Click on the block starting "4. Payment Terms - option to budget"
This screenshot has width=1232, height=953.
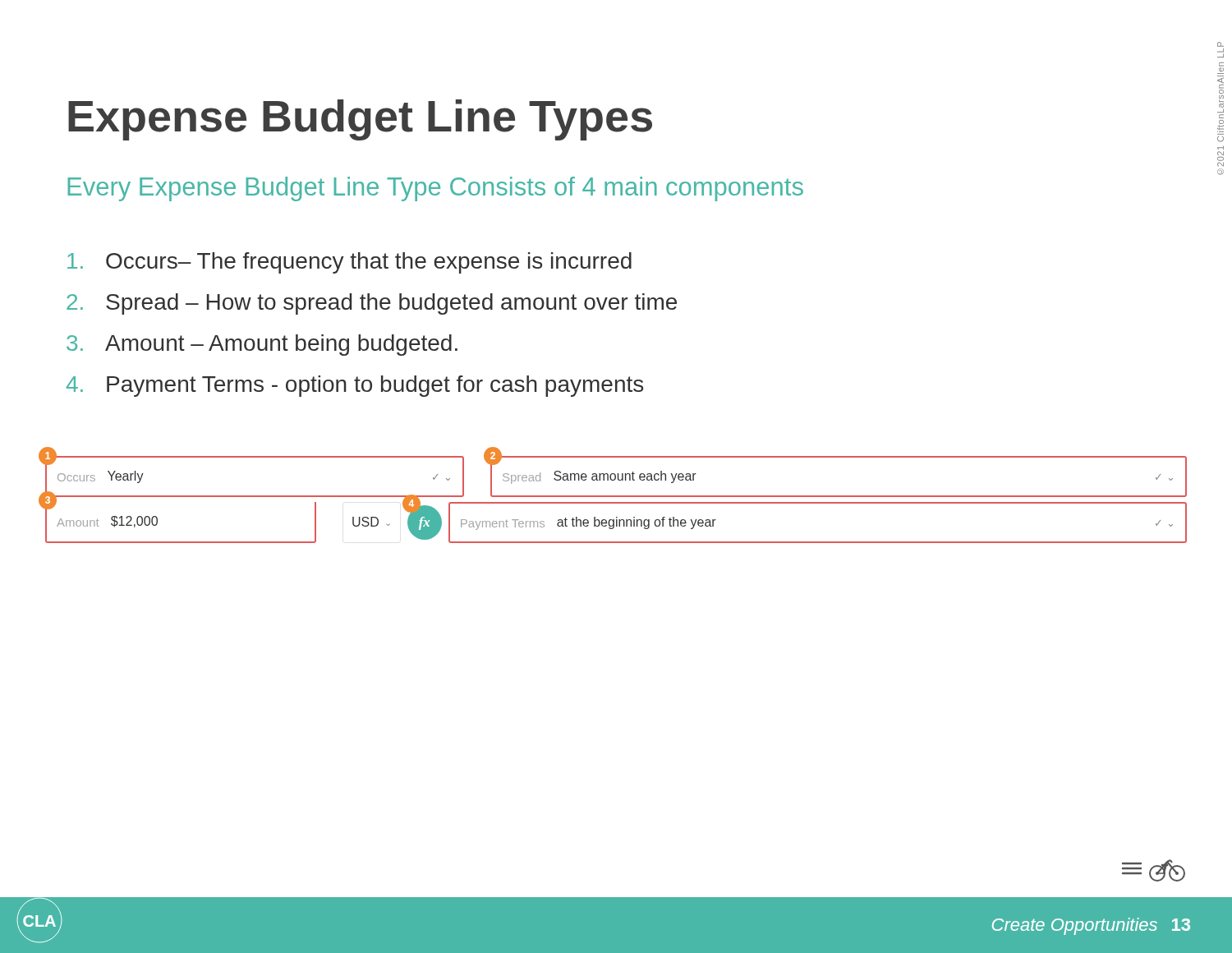click(x=355, y=384)
